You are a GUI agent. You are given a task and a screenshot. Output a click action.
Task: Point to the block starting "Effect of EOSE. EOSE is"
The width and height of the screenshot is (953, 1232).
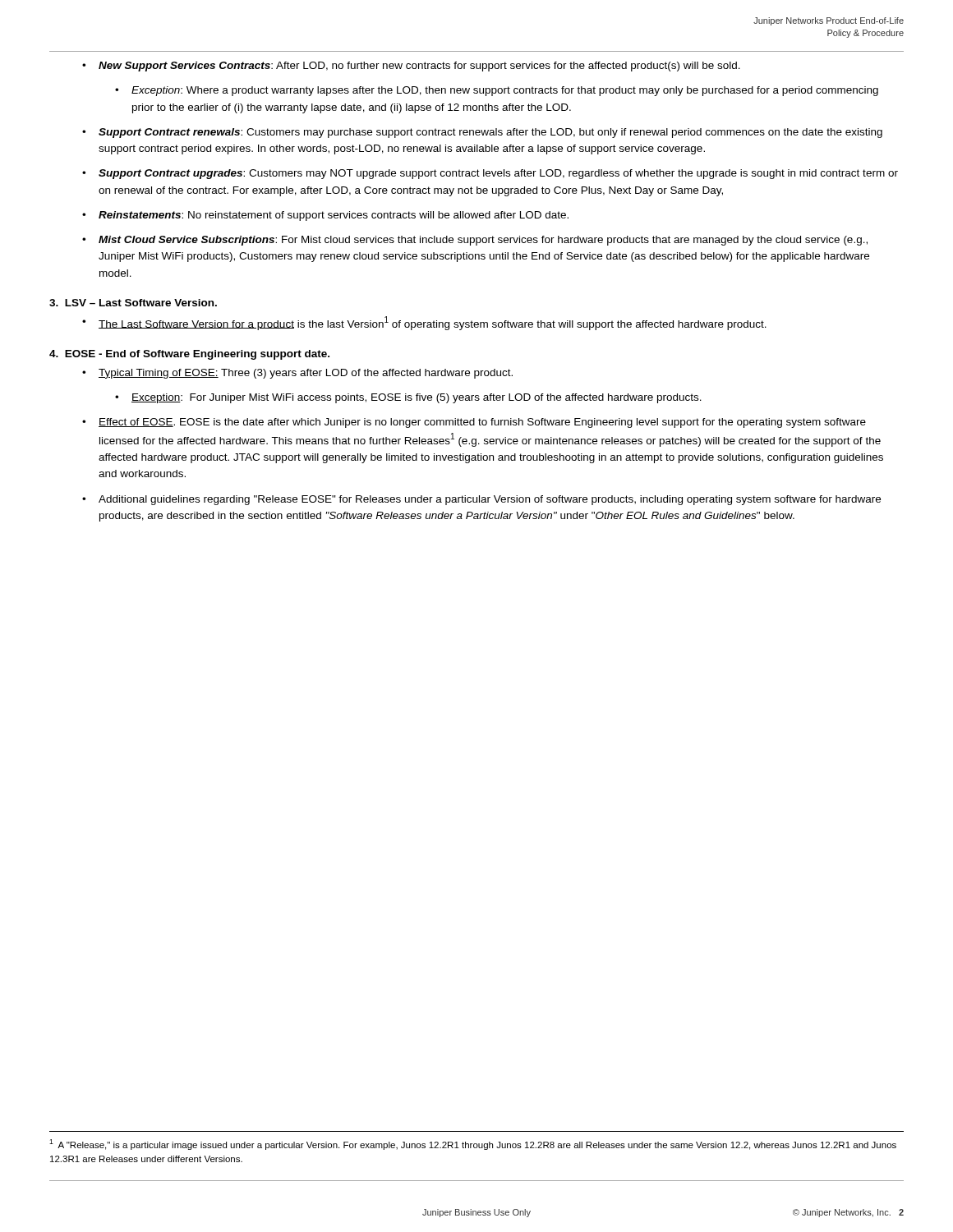pyautogui.click(x=493, y=448)
